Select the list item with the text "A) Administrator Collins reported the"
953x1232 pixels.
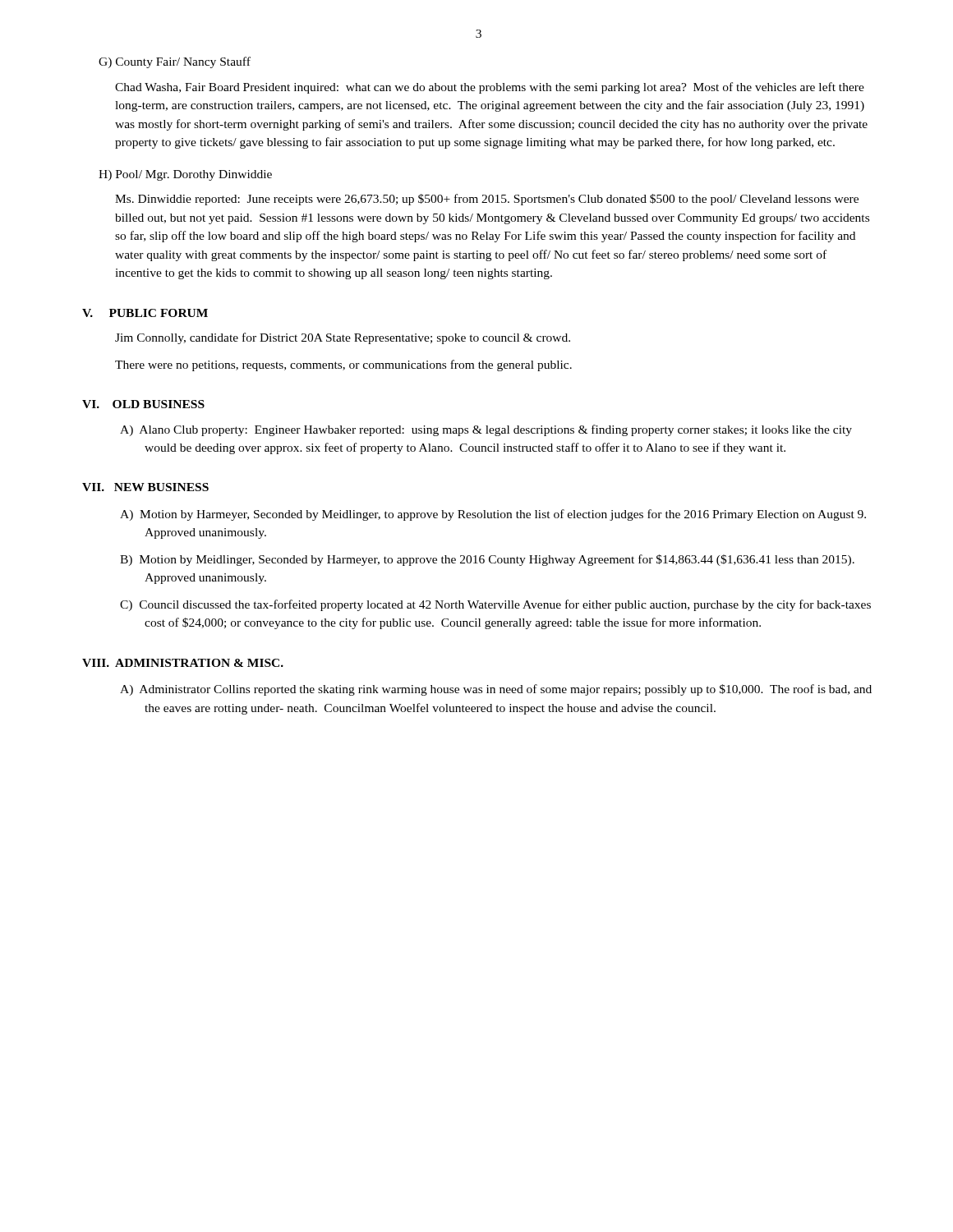(x=496, y=698)
